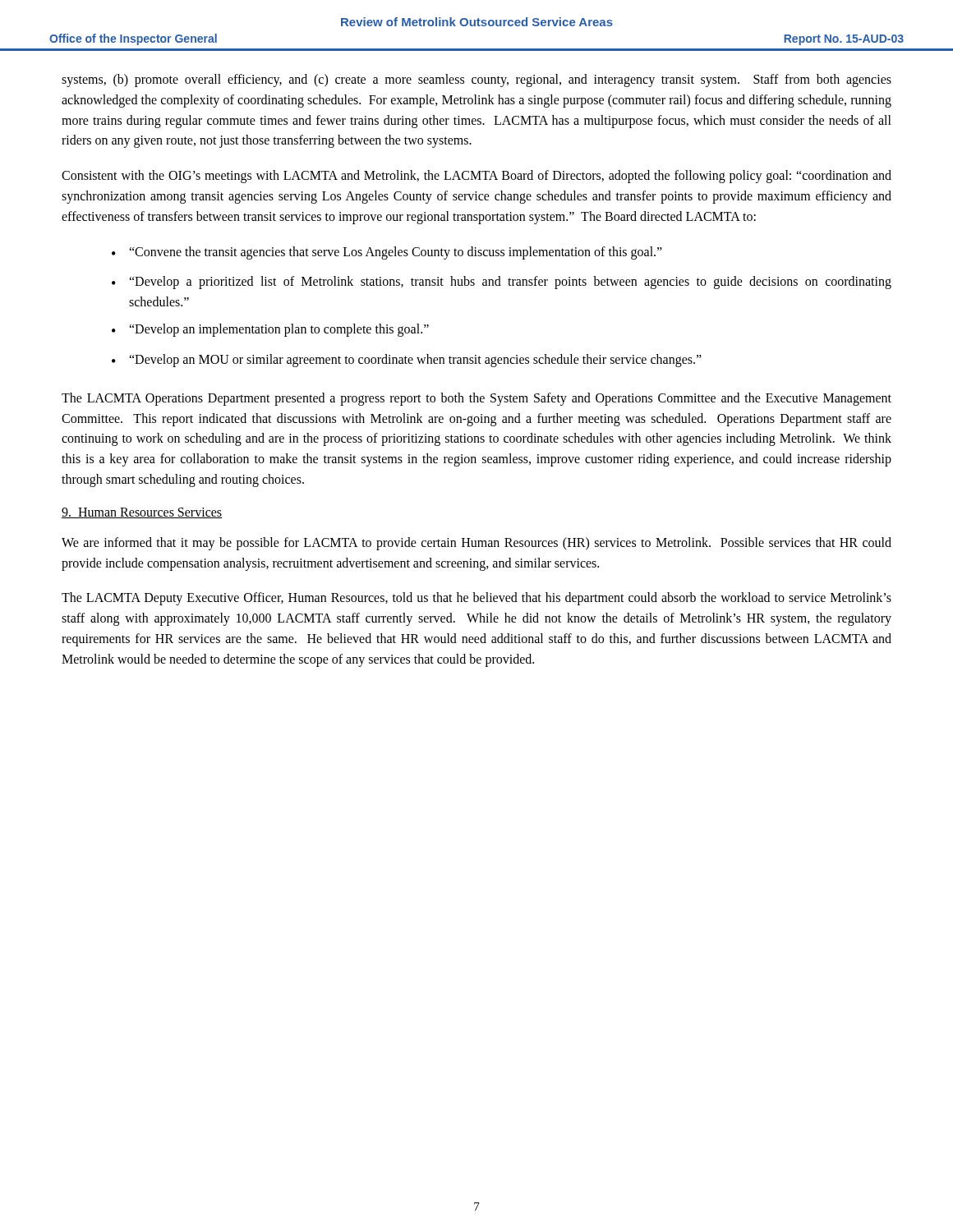
Task: Locate the list item that says "• “Develop an implementation plan to complete"
Action: point(270,330)
